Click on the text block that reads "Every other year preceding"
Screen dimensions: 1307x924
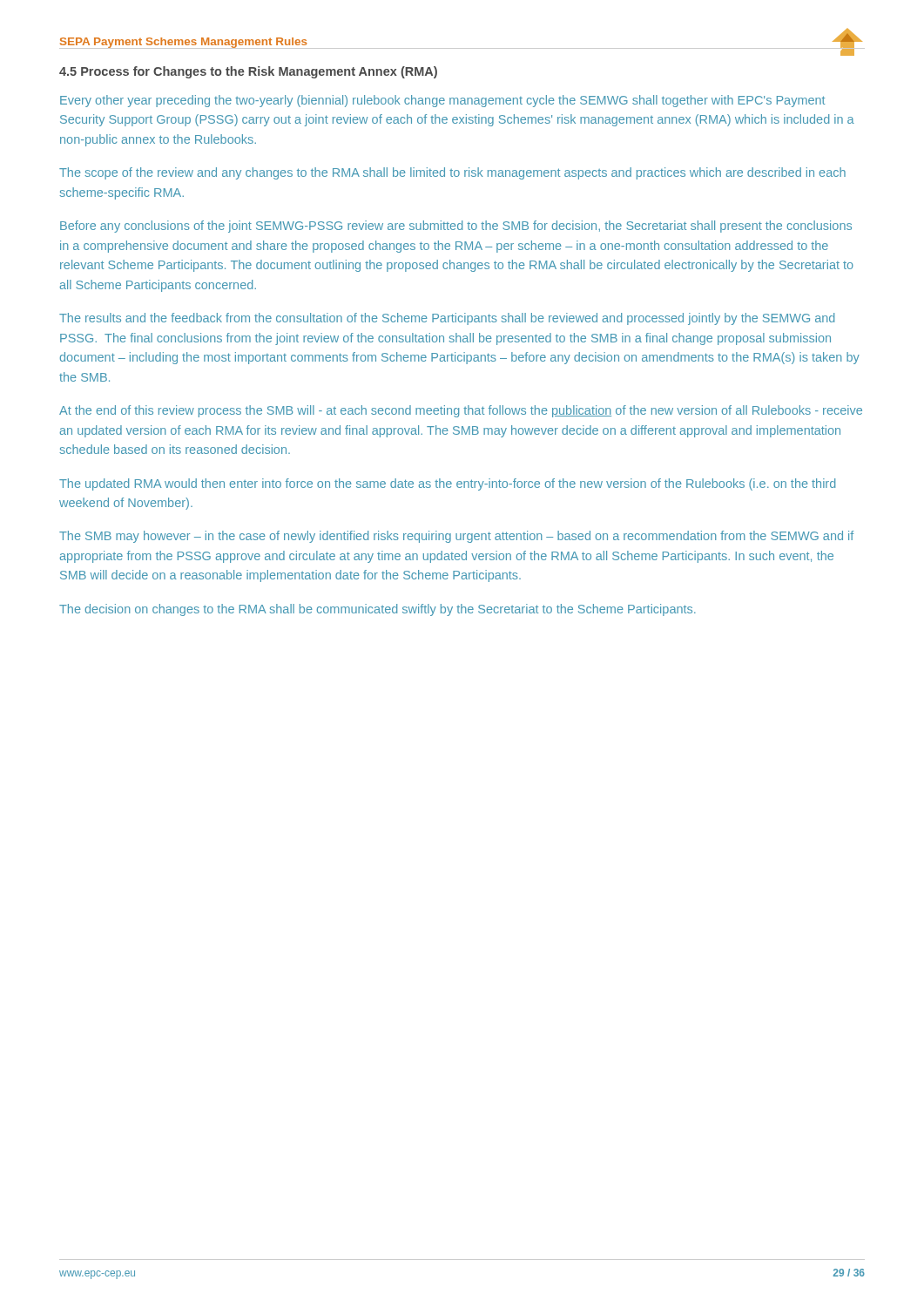(x=457, y=120)
